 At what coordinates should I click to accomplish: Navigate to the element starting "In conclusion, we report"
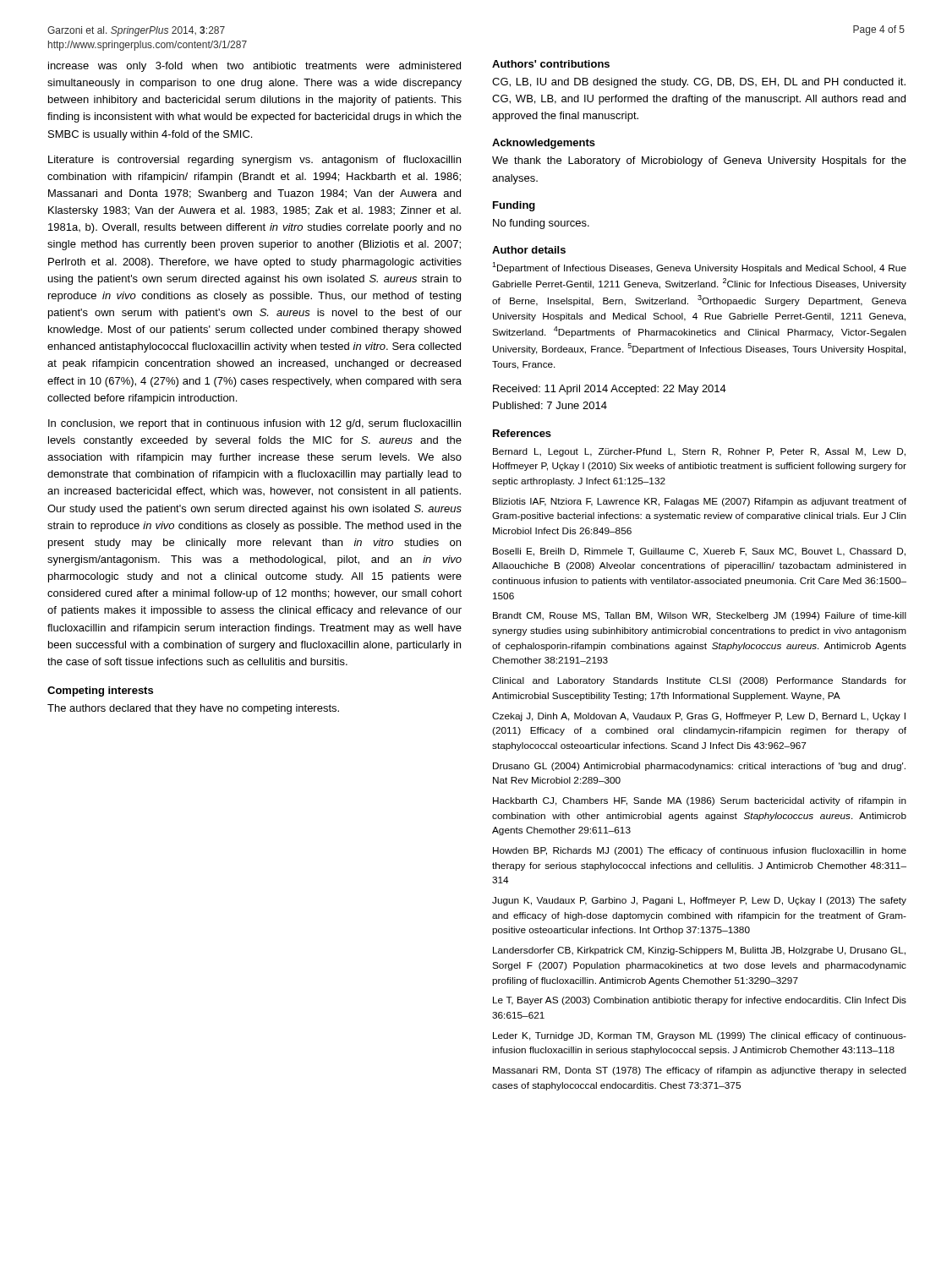coord(254,543)
